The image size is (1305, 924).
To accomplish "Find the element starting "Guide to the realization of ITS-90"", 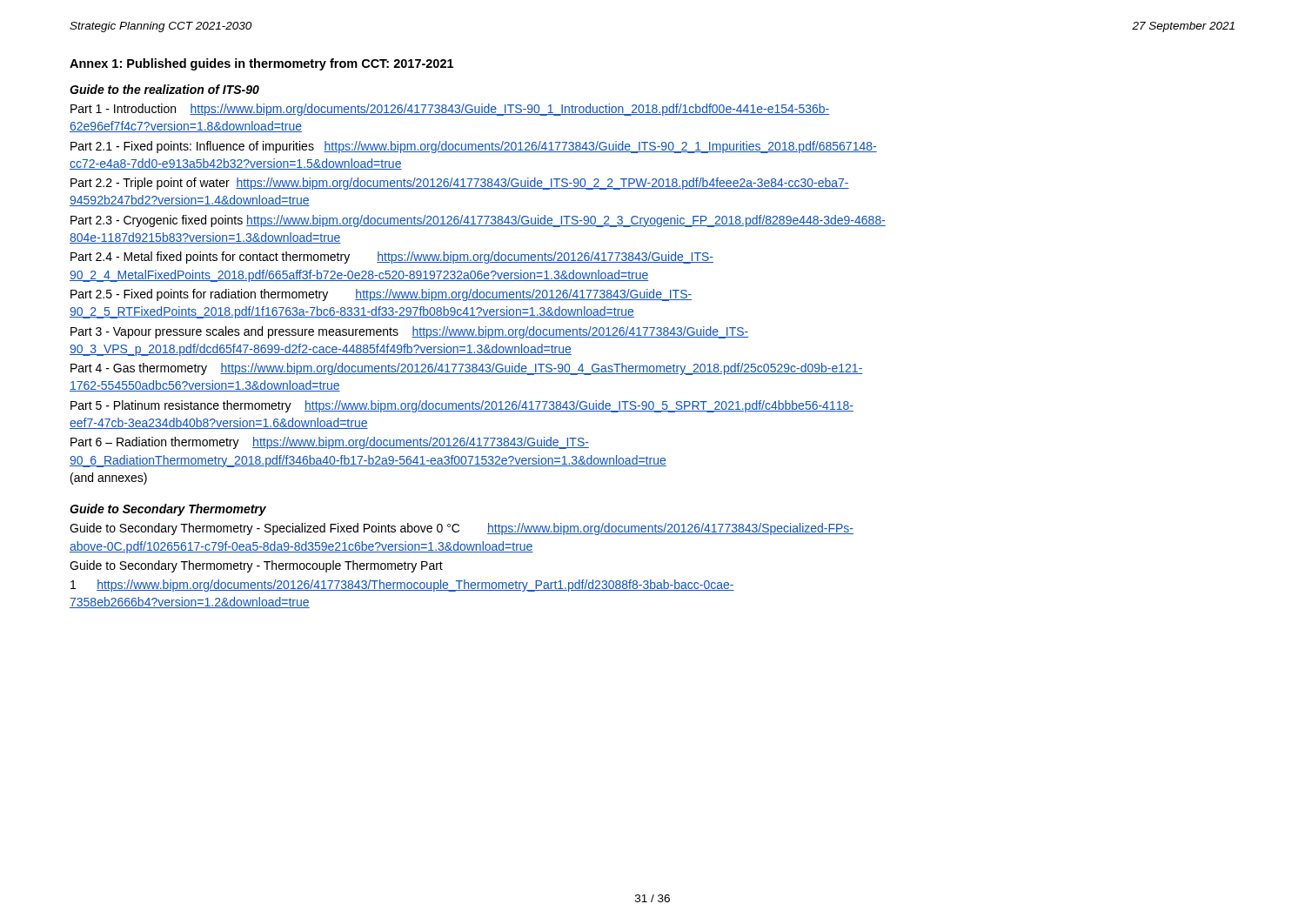I will coord(164,90).
